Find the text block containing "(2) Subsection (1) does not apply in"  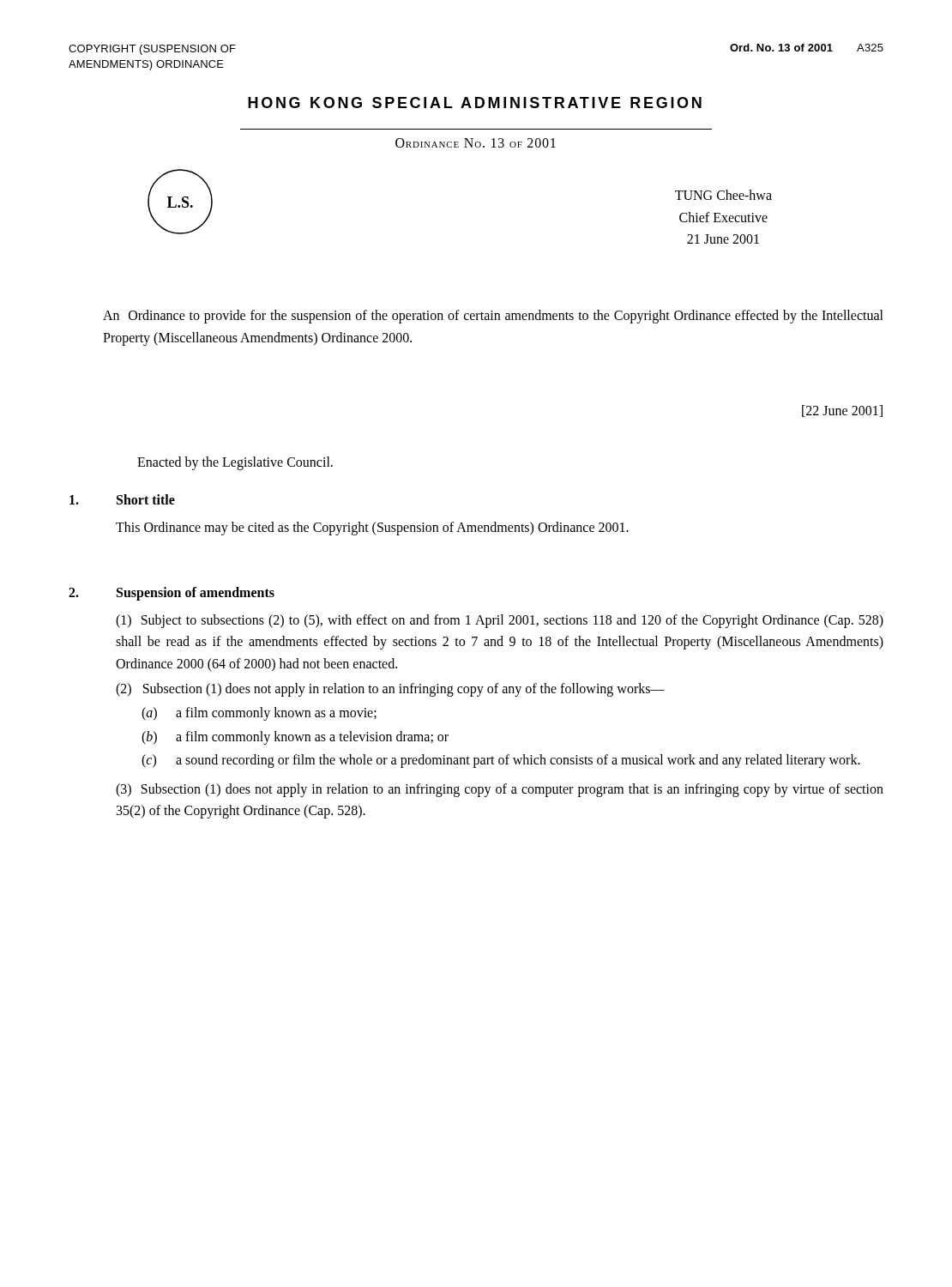[390, 689]
